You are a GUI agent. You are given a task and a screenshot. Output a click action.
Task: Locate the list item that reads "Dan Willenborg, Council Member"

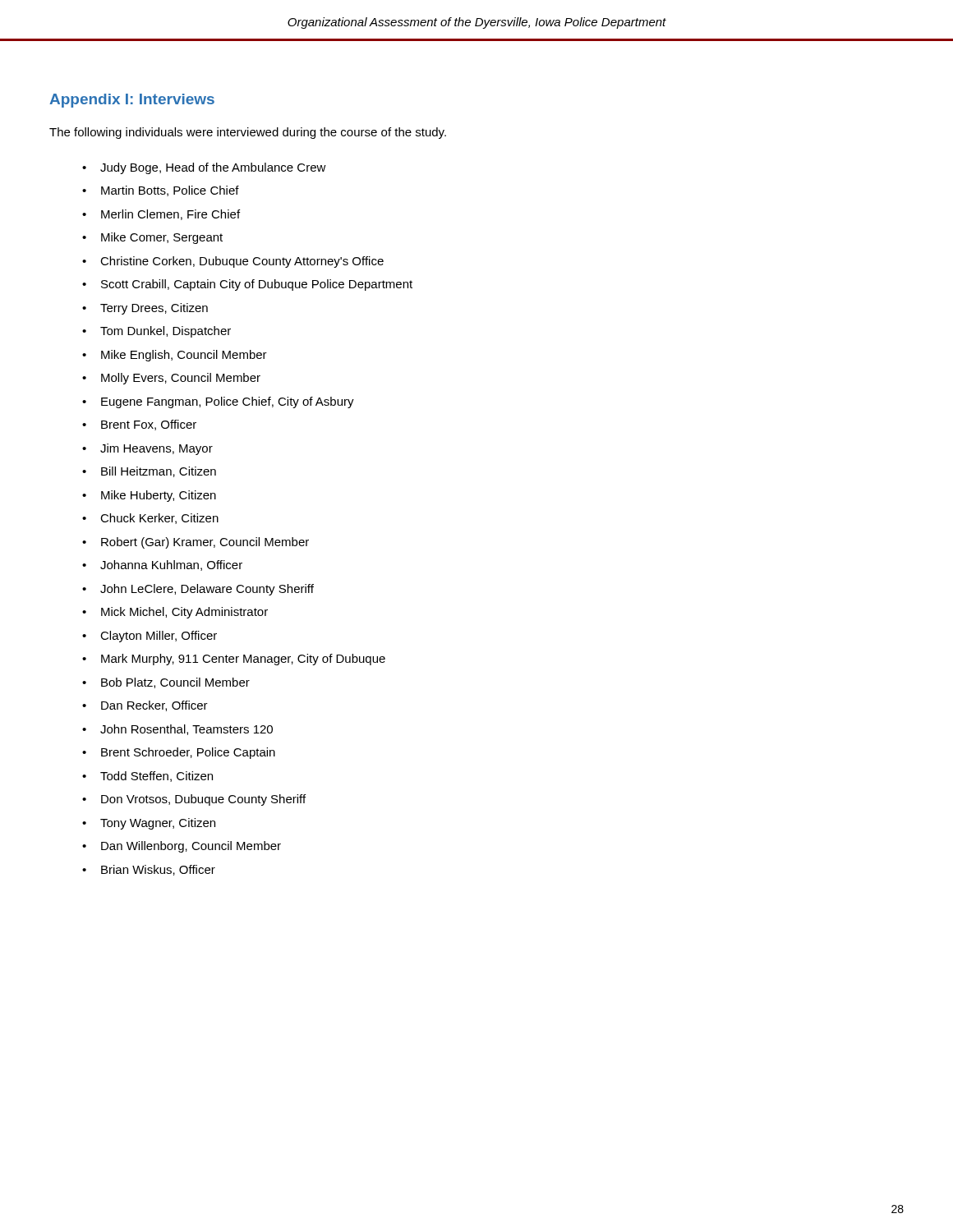(x=191, y=846)
